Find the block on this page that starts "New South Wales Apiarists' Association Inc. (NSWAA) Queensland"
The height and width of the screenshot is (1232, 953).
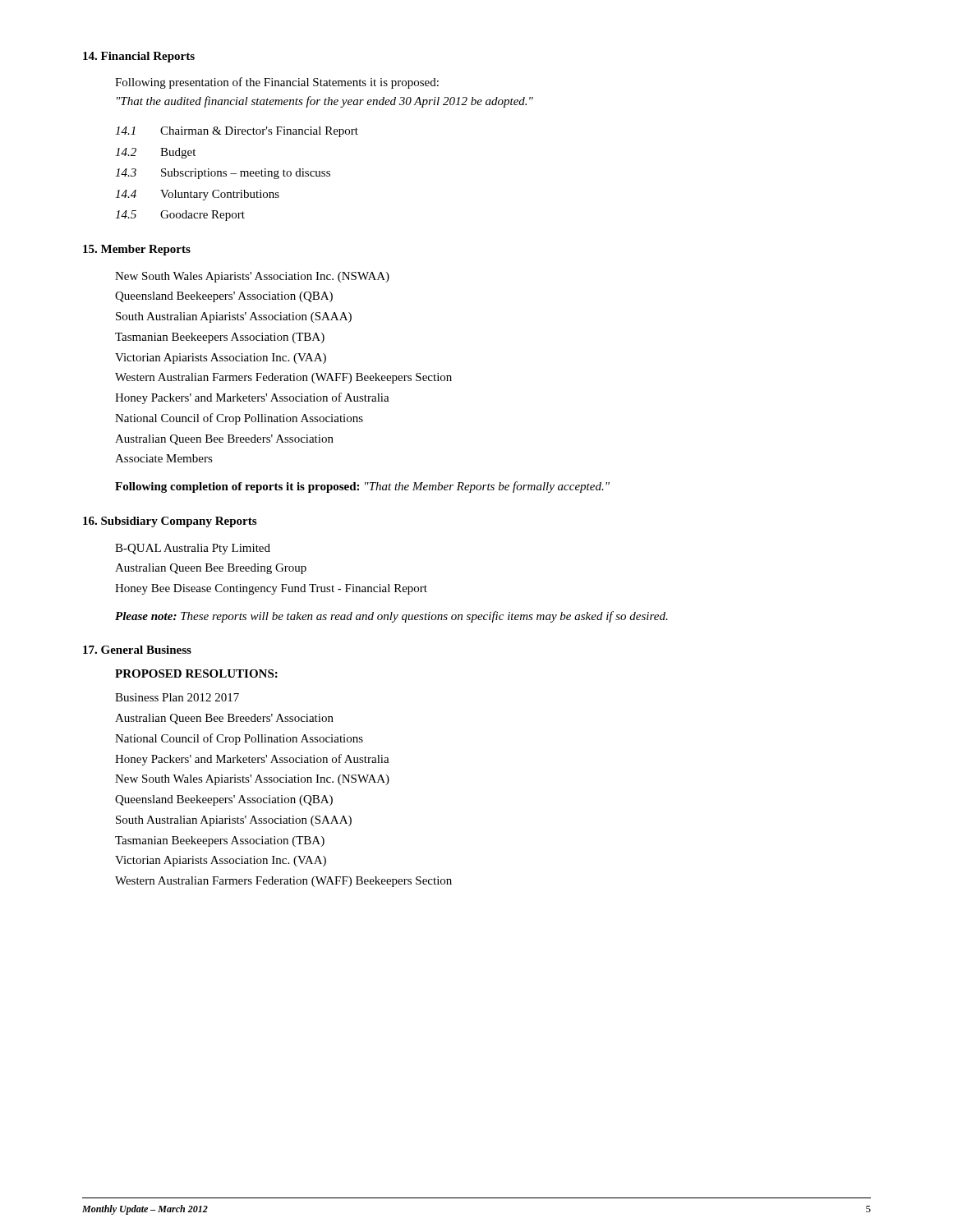point(284,367)
